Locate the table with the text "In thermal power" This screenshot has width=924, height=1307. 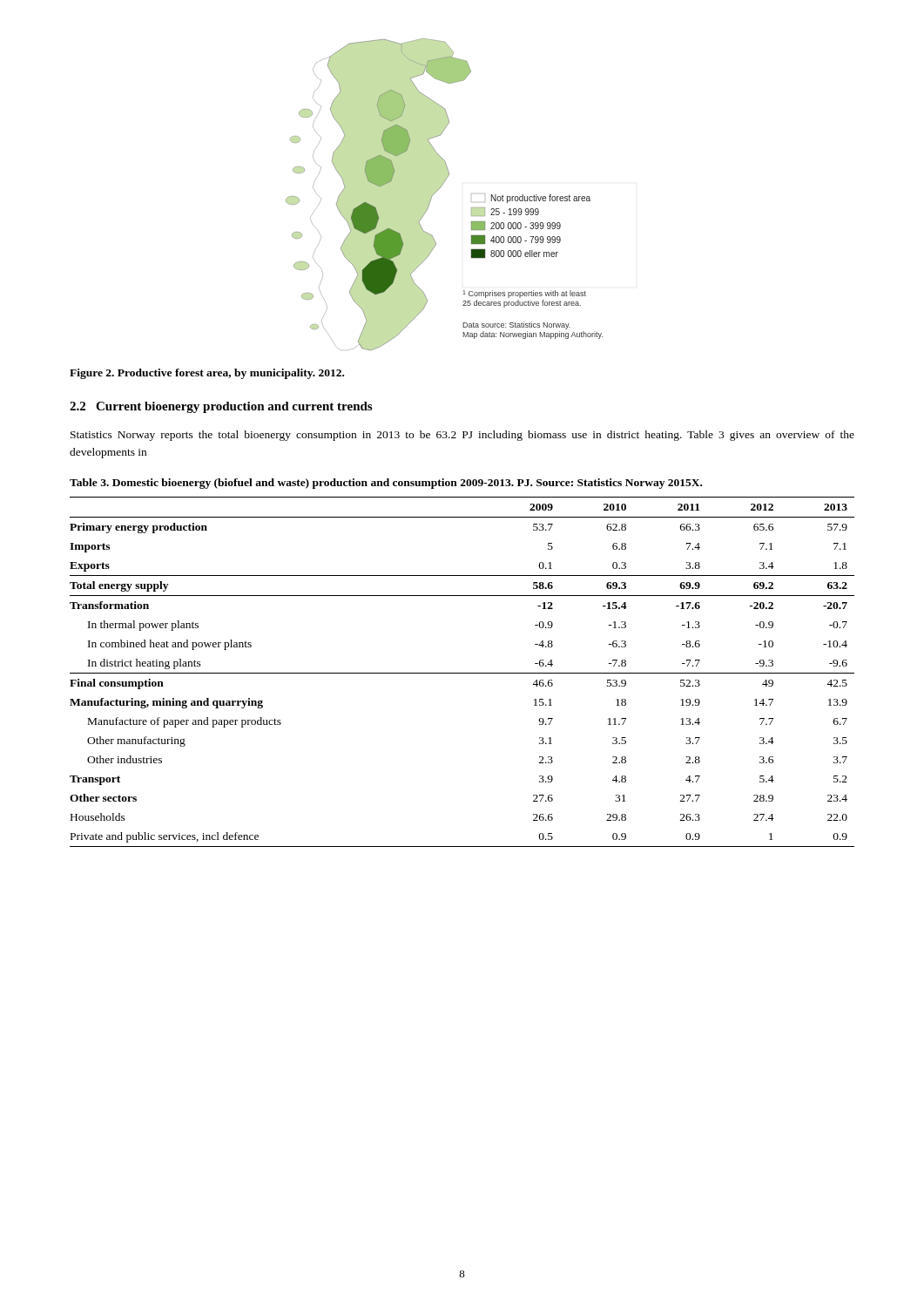tap(462, 671)
